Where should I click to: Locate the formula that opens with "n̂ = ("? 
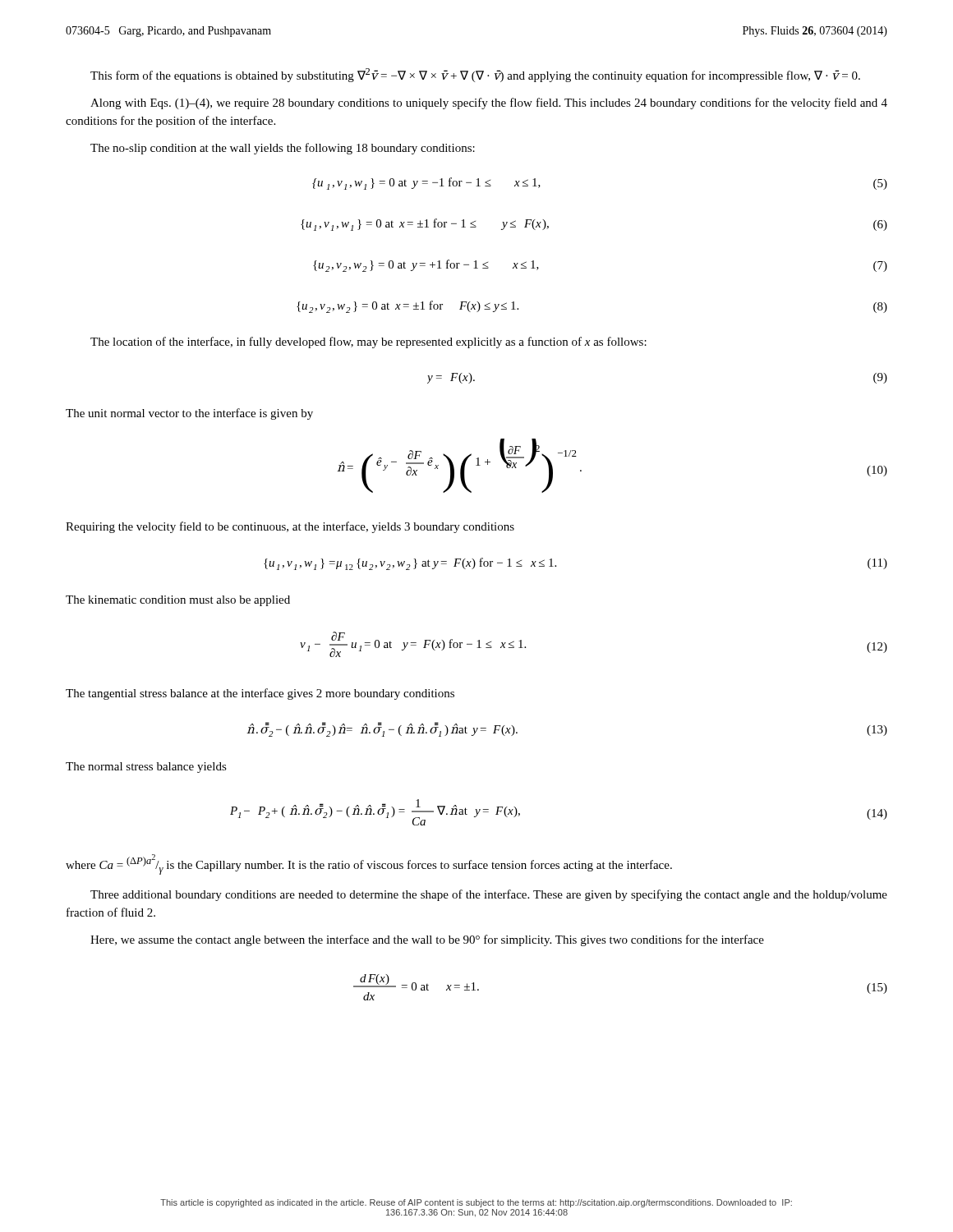[x=612, y=470]
